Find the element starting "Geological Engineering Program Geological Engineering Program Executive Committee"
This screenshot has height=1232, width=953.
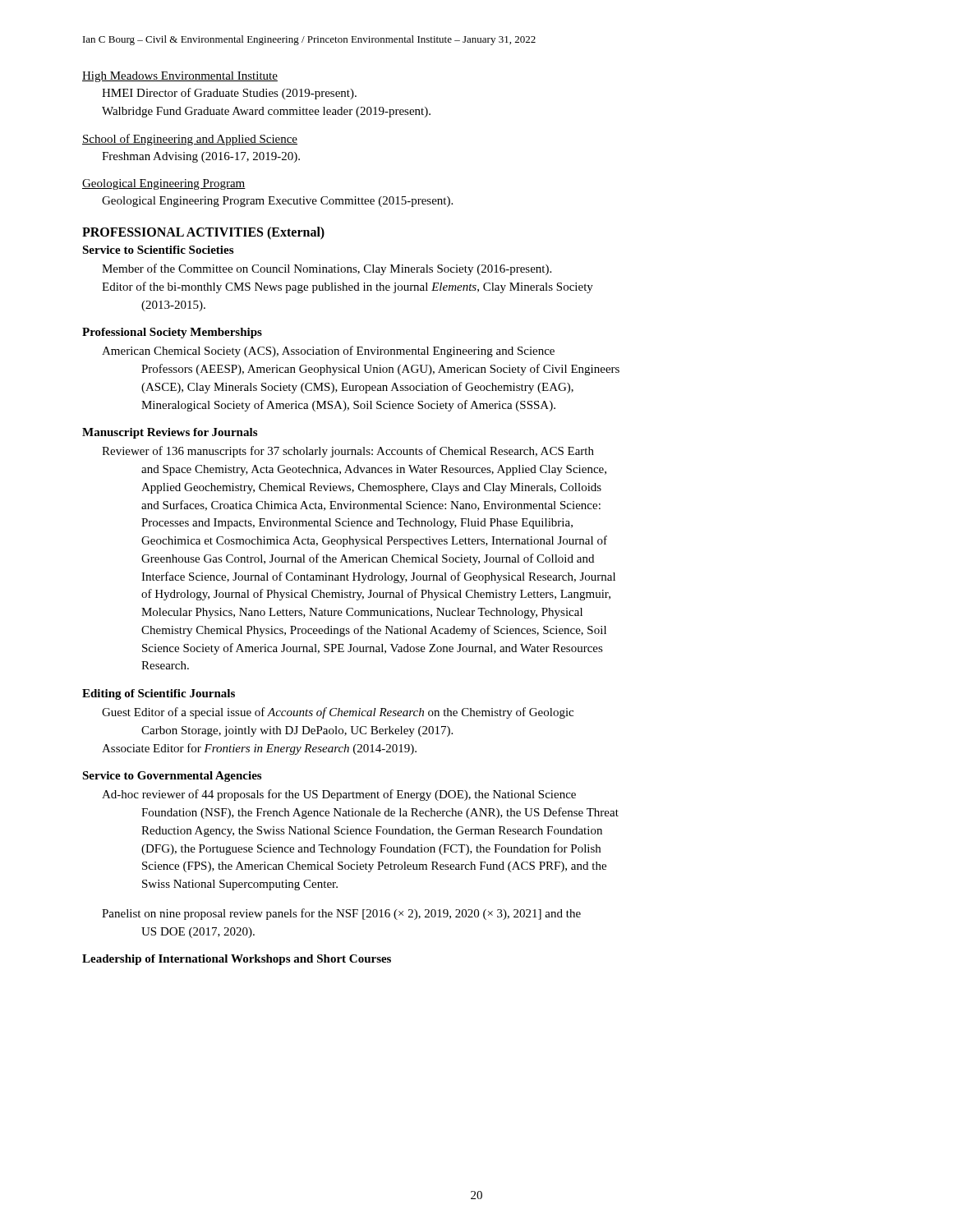tap(164, 184)
